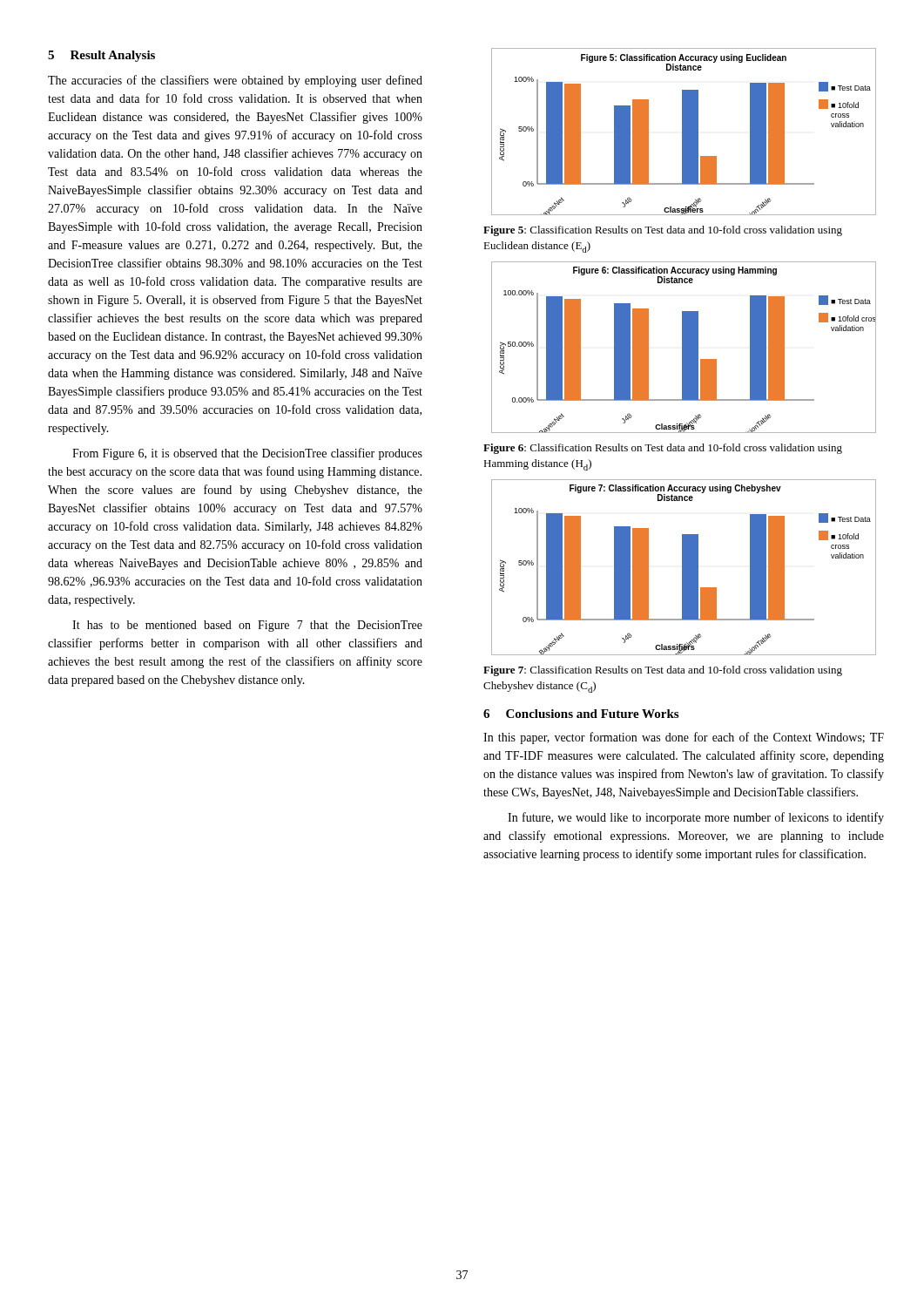Navigate to the text starting "From Figure 6, it"
The width and height of the screenshot is (924, 1307).
tap(235, 527)
